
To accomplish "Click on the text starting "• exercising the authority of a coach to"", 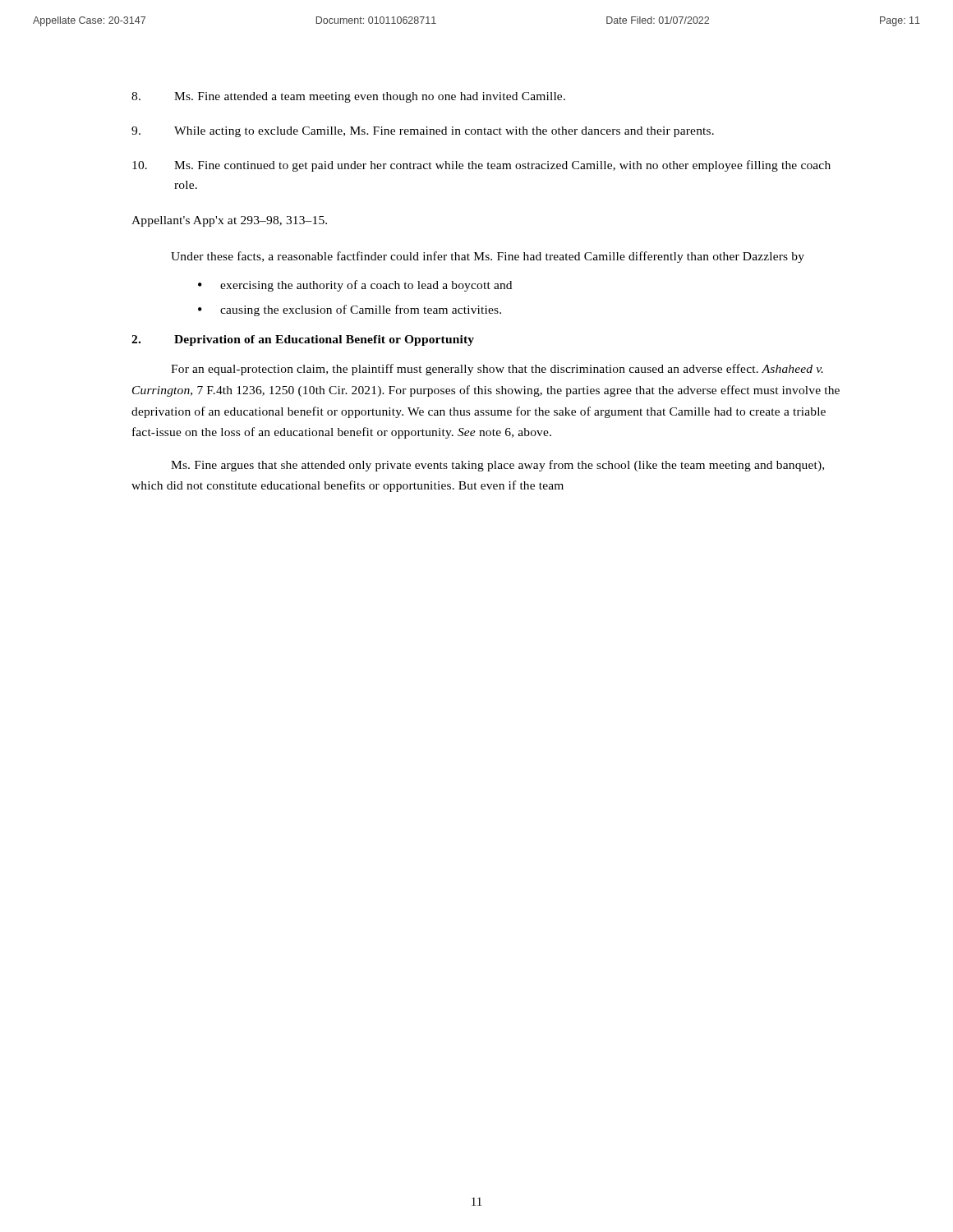I will click(x=355, y=285).
